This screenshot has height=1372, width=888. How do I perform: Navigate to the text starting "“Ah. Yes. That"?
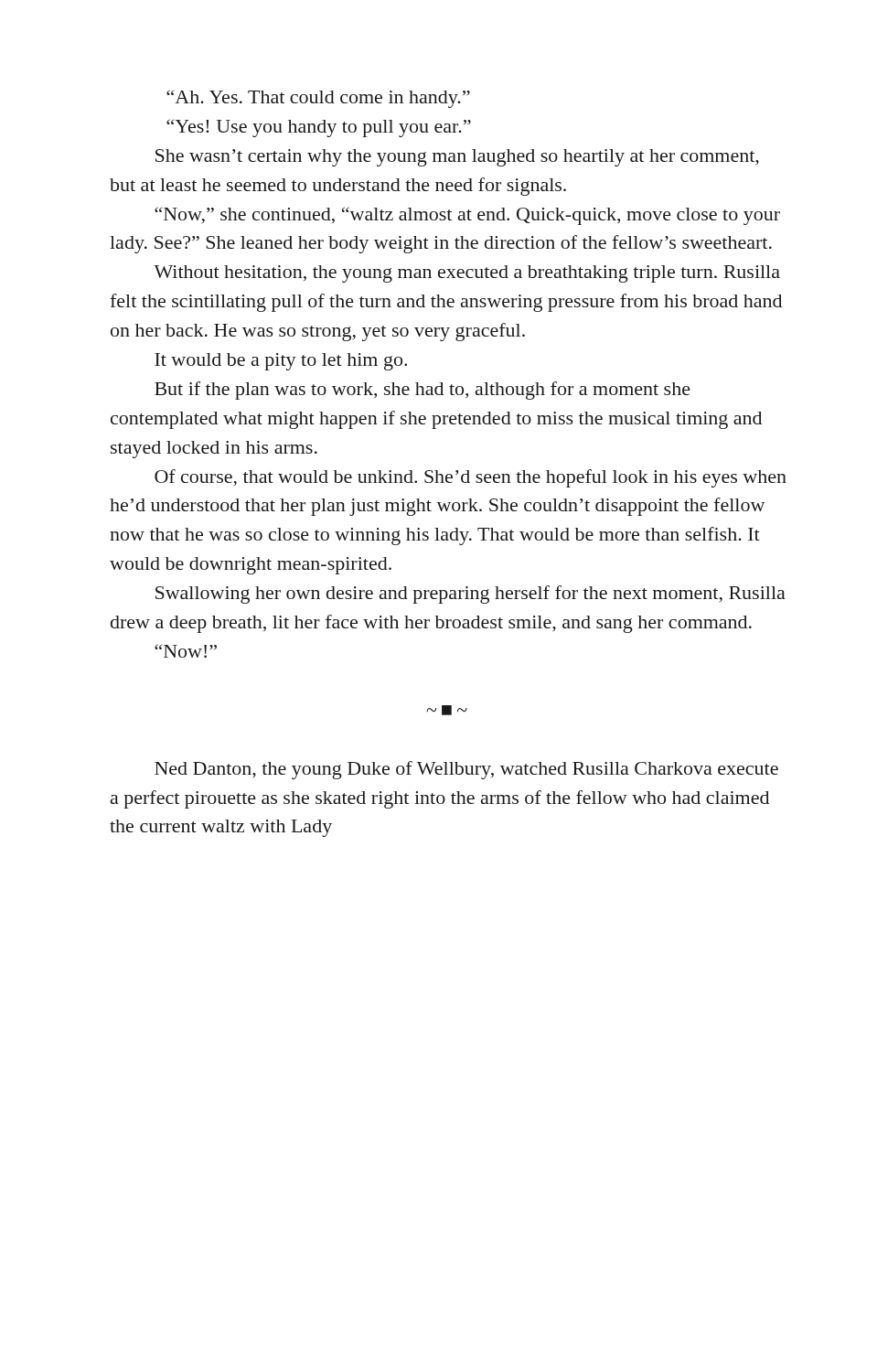(x=449, y=374)
